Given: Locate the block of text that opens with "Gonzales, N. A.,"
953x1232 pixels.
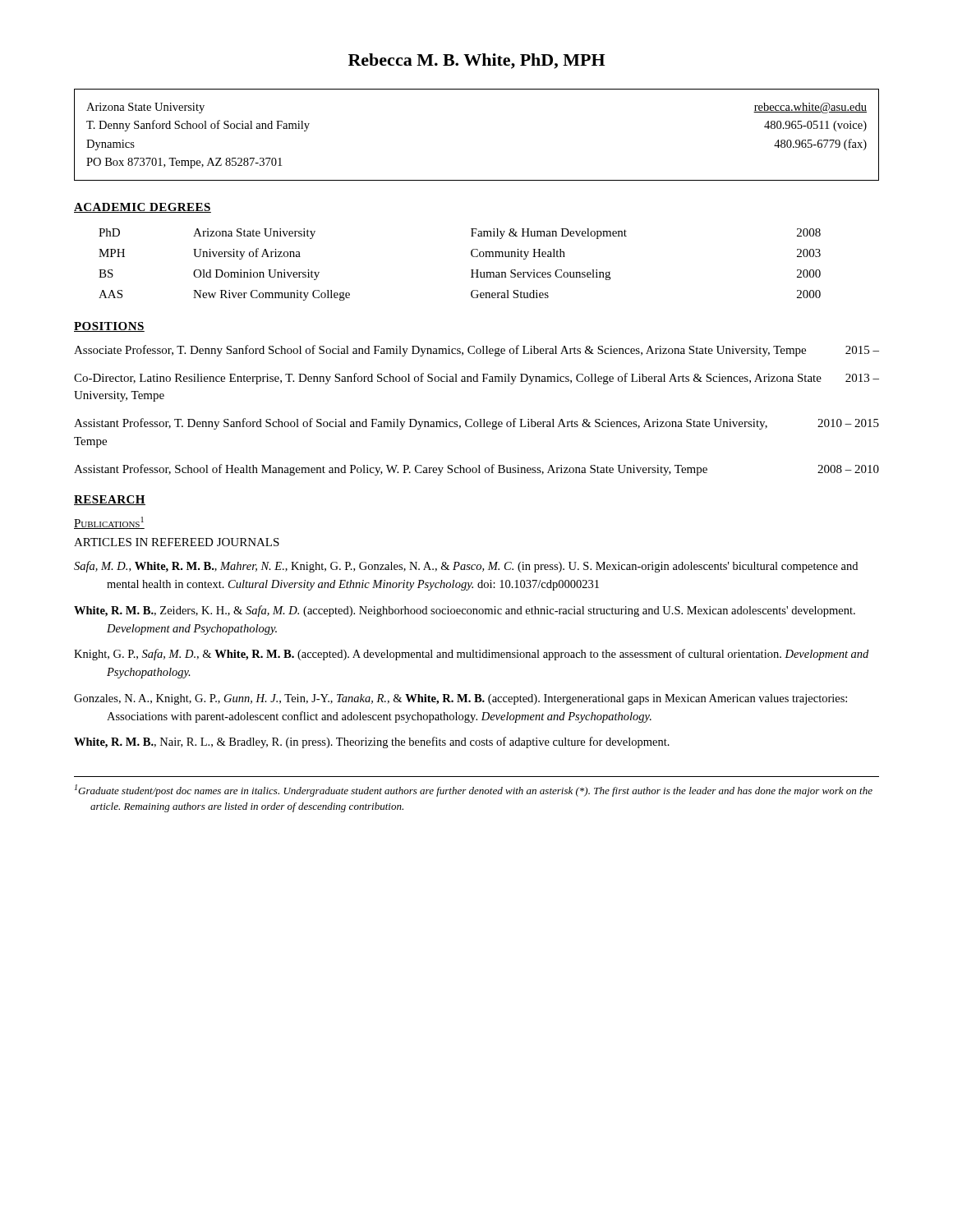Looking at the screenshot, I should (x=461, y=707).
